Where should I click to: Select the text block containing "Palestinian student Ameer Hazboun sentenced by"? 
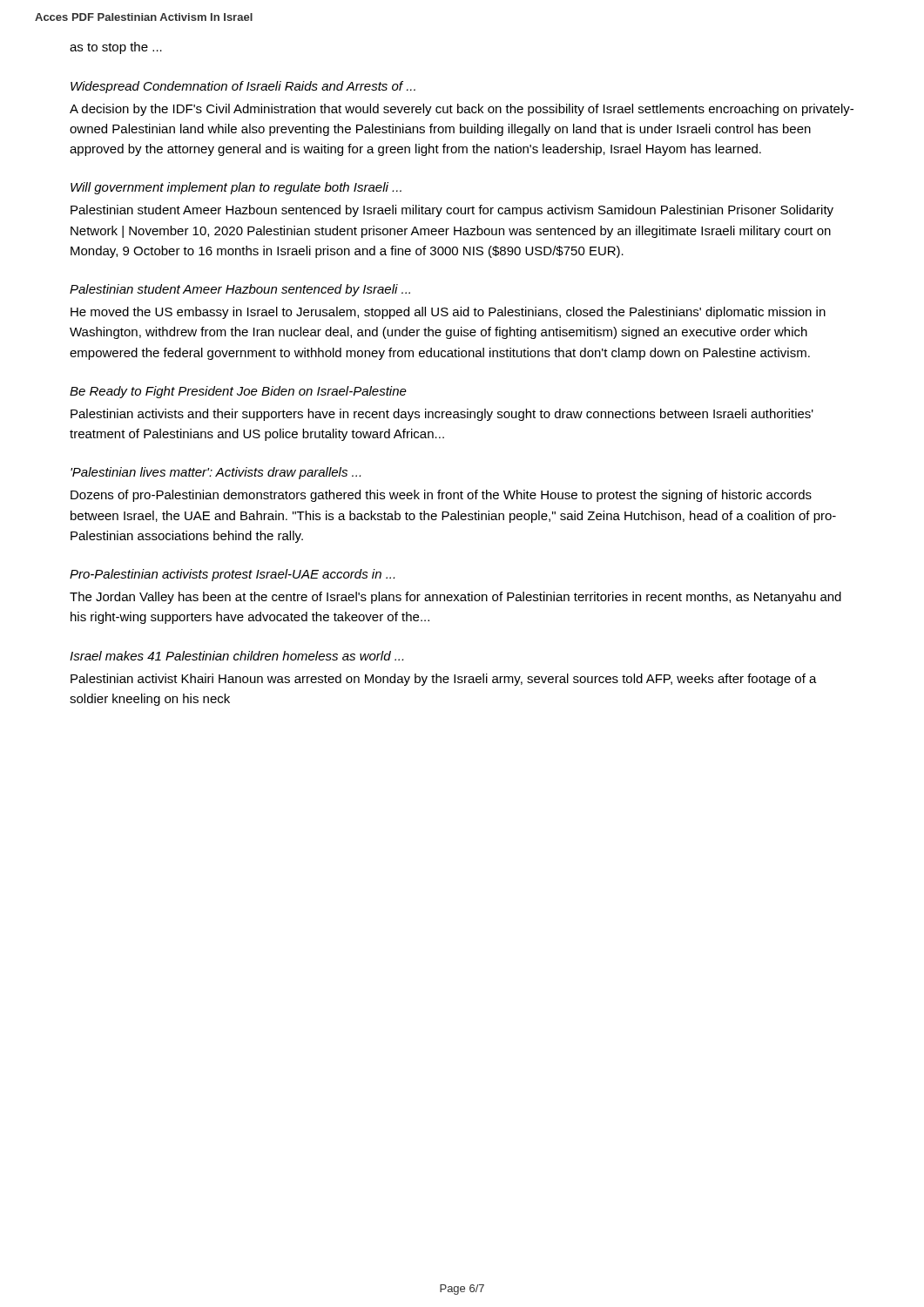point(452,230)
